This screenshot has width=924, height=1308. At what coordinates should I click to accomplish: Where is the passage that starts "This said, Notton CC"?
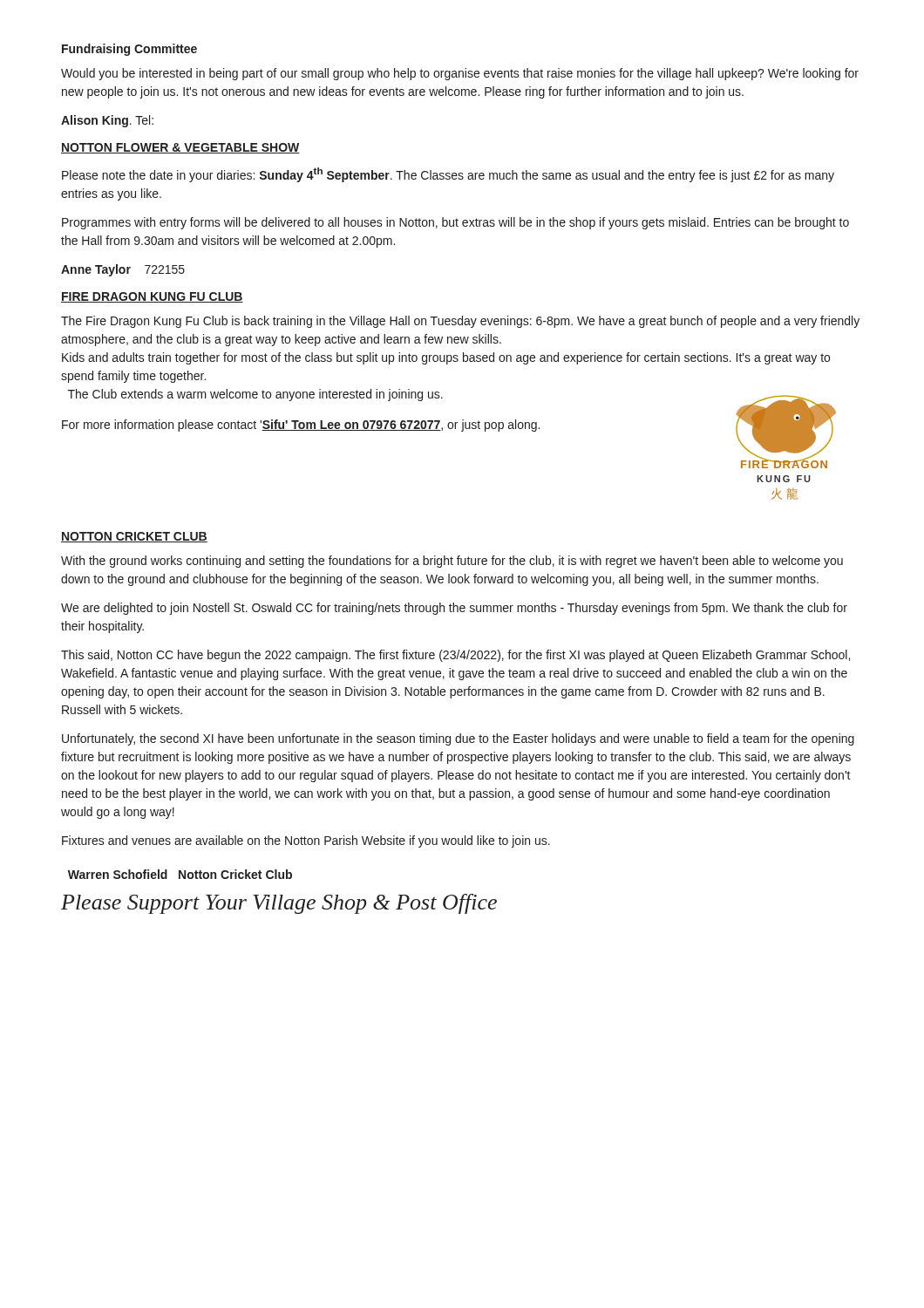pos(462,683)
